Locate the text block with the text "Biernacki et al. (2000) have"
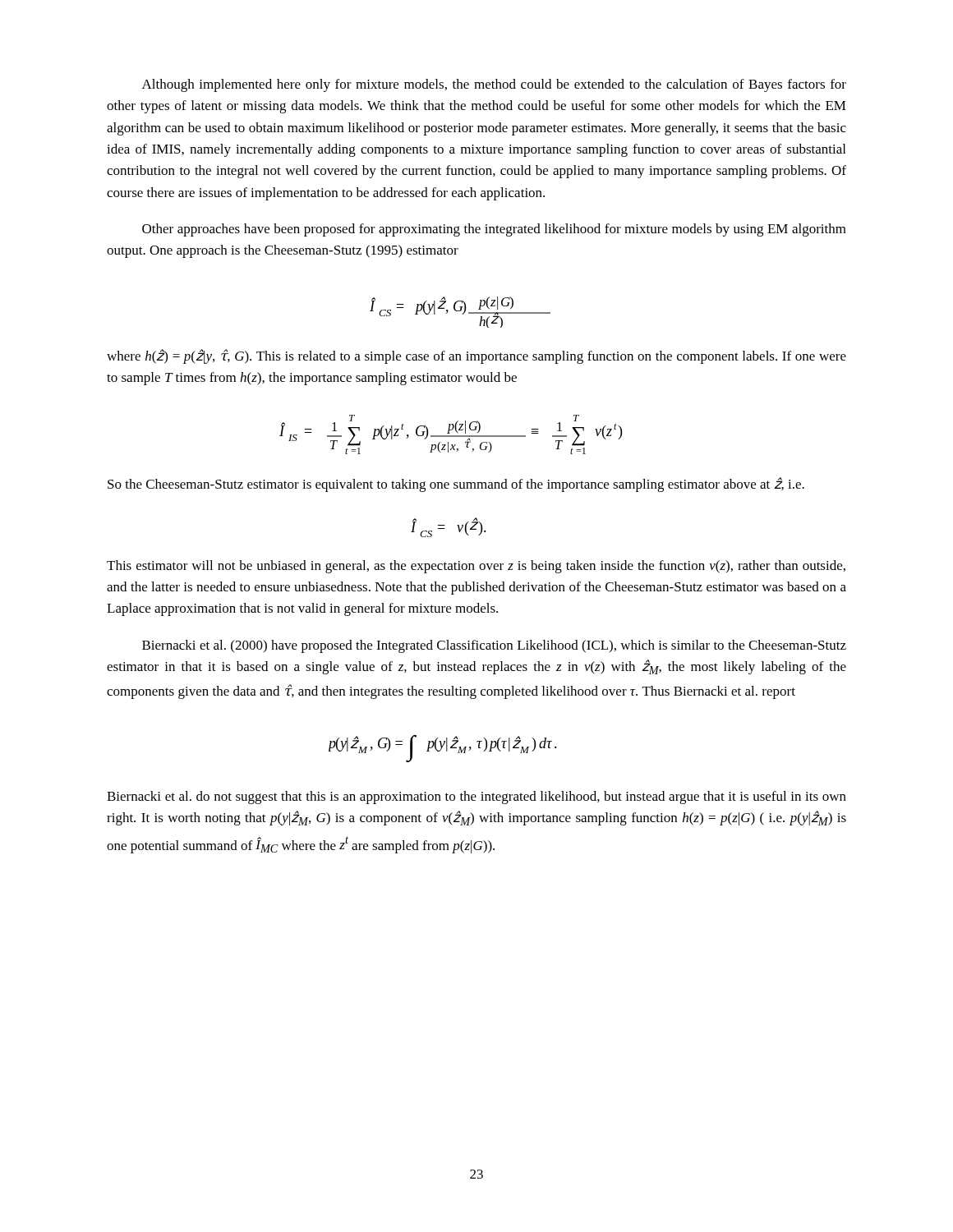The width and height of the screenshot is (953, 1232). click(x=476, y=668)
